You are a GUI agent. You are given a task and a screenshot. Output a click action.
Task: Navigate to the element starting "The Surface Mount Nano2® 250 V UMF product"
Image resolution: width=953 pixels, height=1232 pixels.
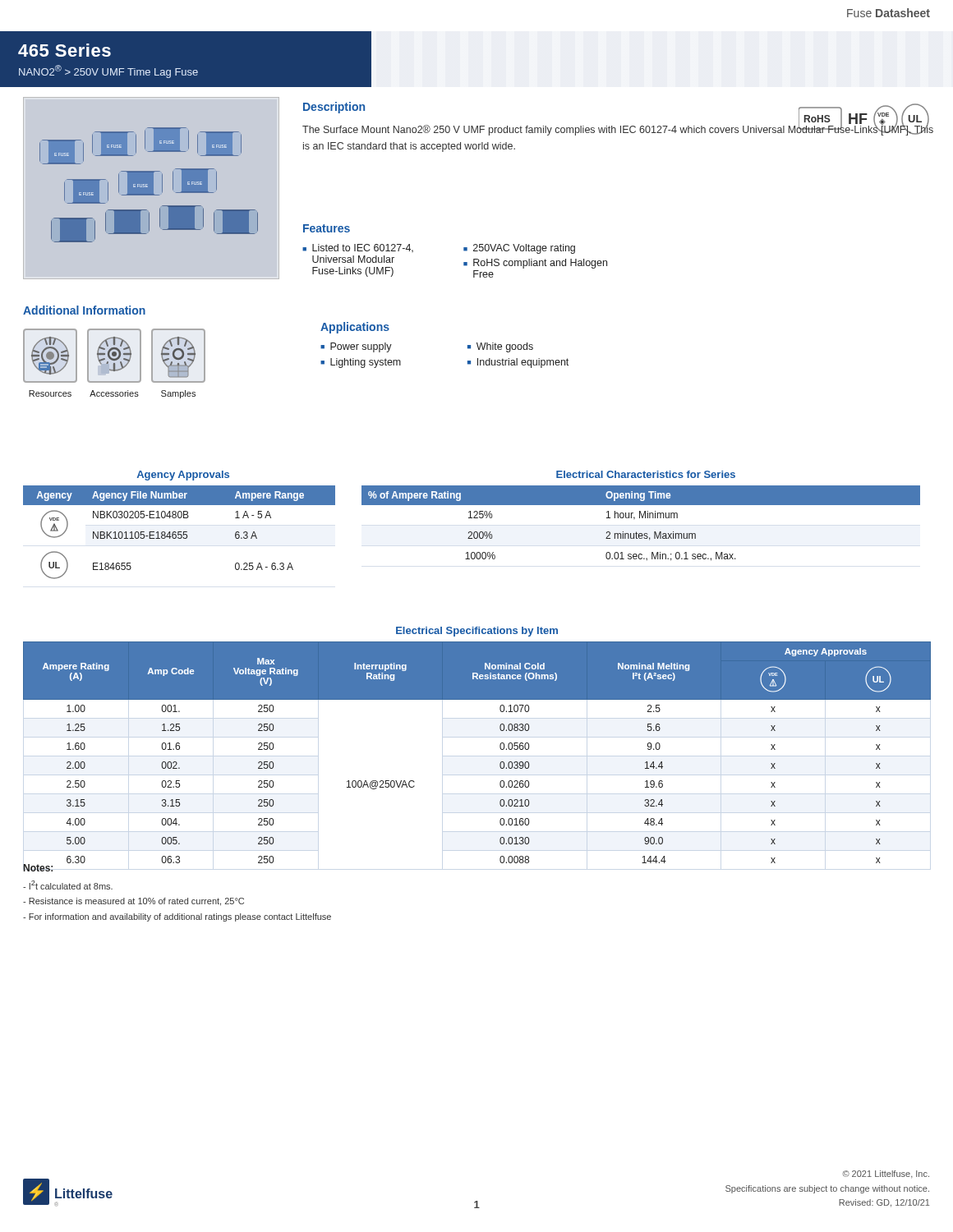click(618, 138)
